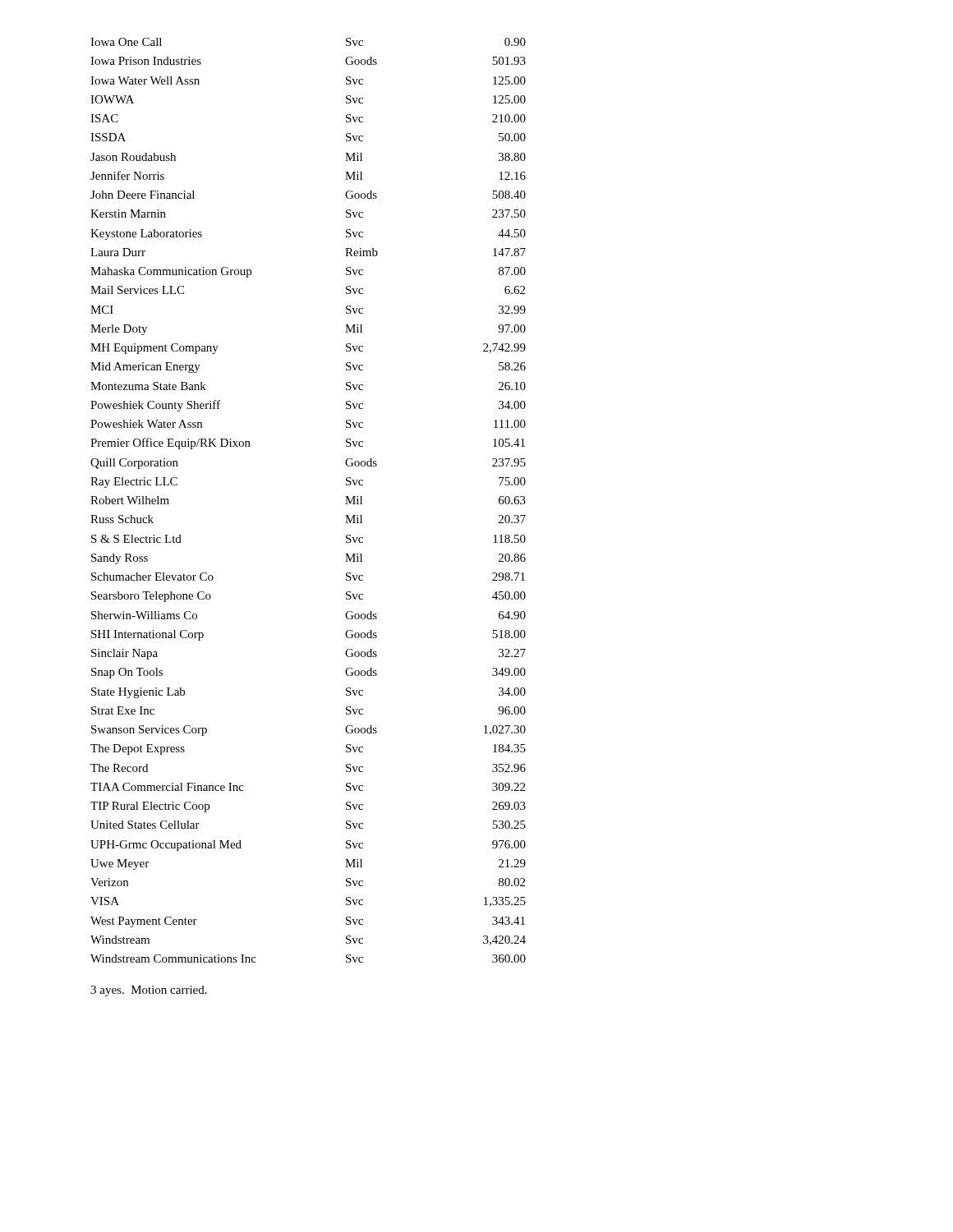Select the region starting "Jennifer NorrisMil12.16"
This screenshot has height=1232, width=953.
128,175
